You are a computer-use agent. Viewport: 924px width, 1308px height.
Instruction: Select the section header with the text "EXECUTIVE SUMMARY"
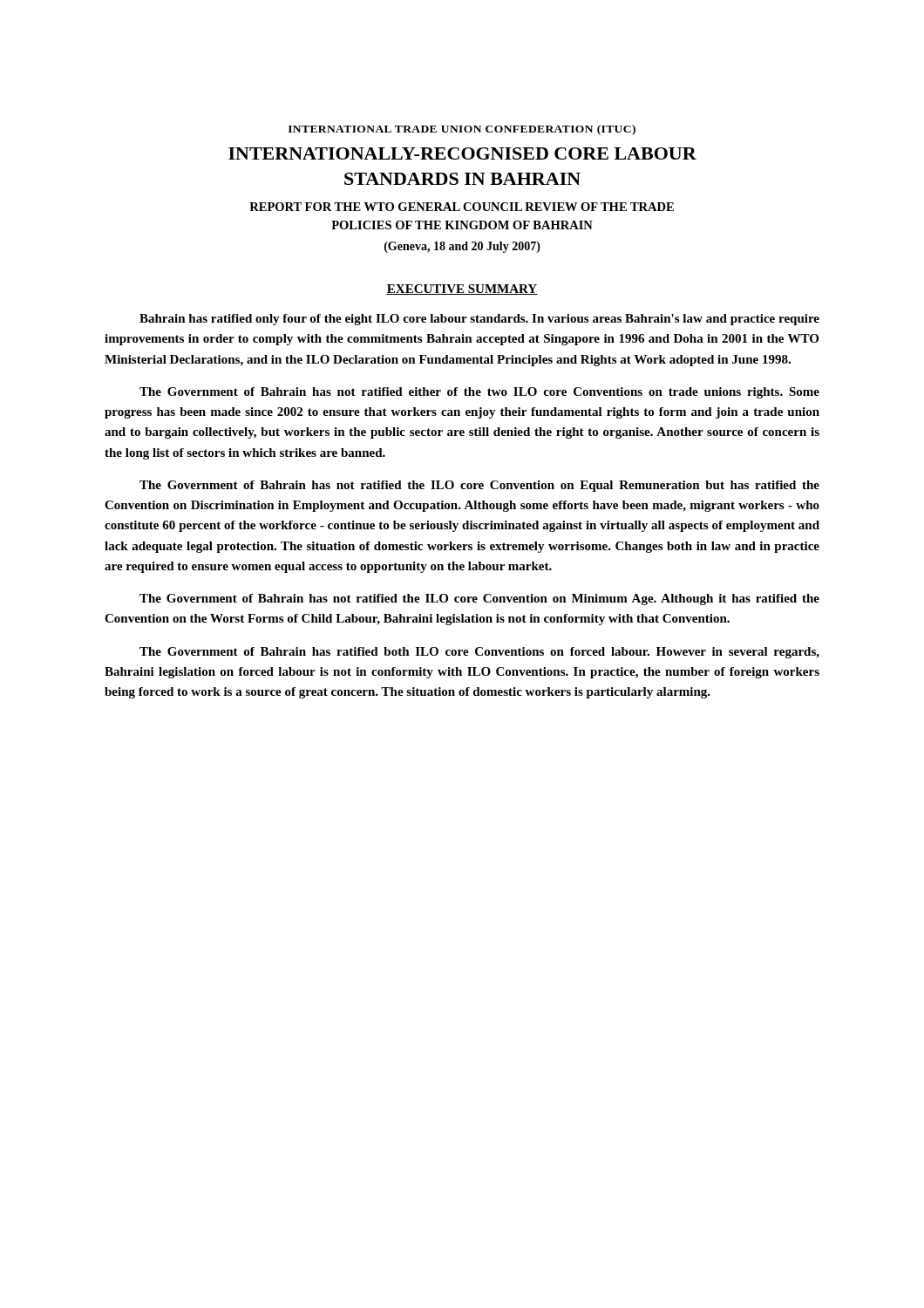point(462,289)
